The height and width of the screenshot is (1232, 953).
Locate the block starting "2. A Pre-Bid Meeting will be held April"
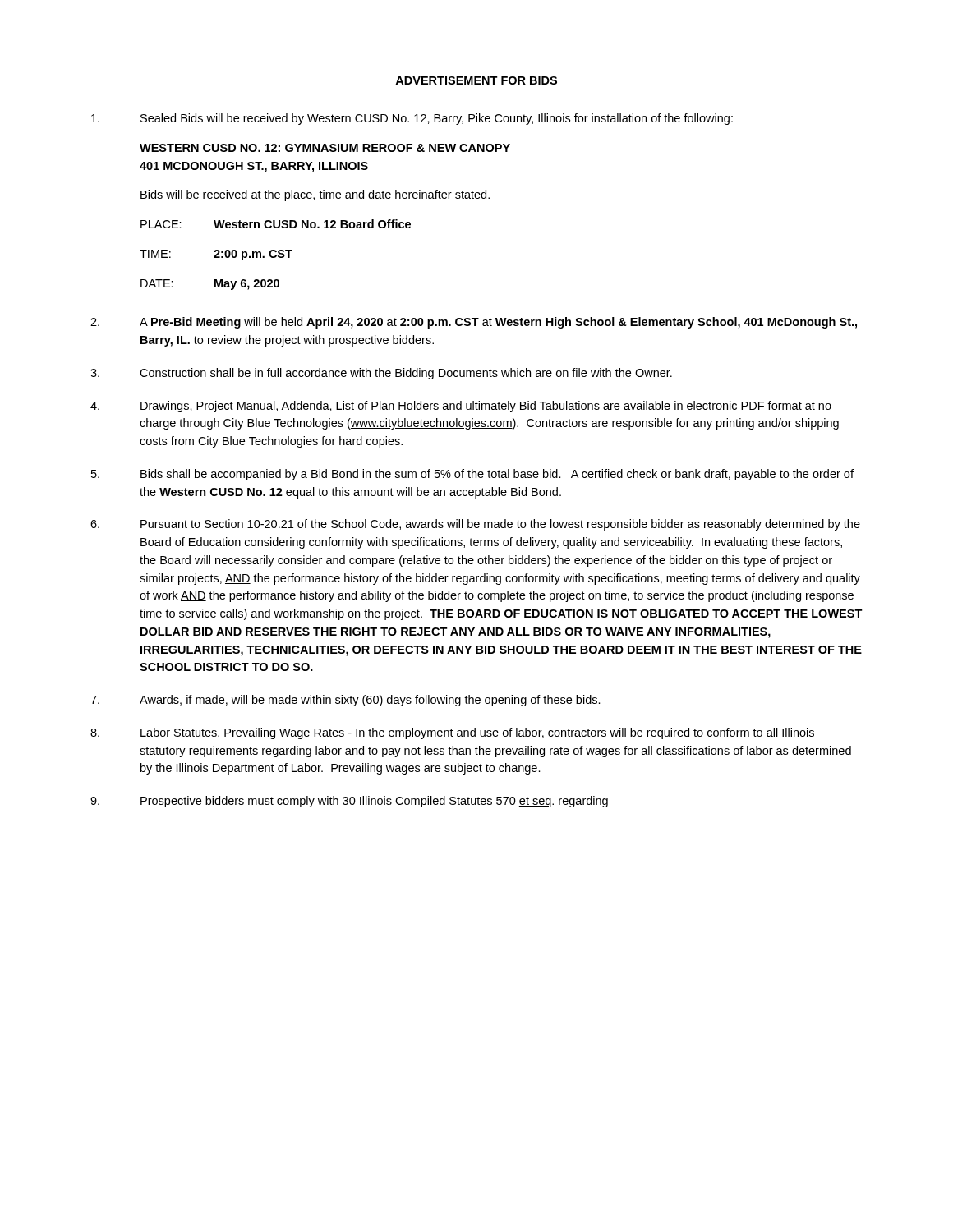(x=476, y=332)
